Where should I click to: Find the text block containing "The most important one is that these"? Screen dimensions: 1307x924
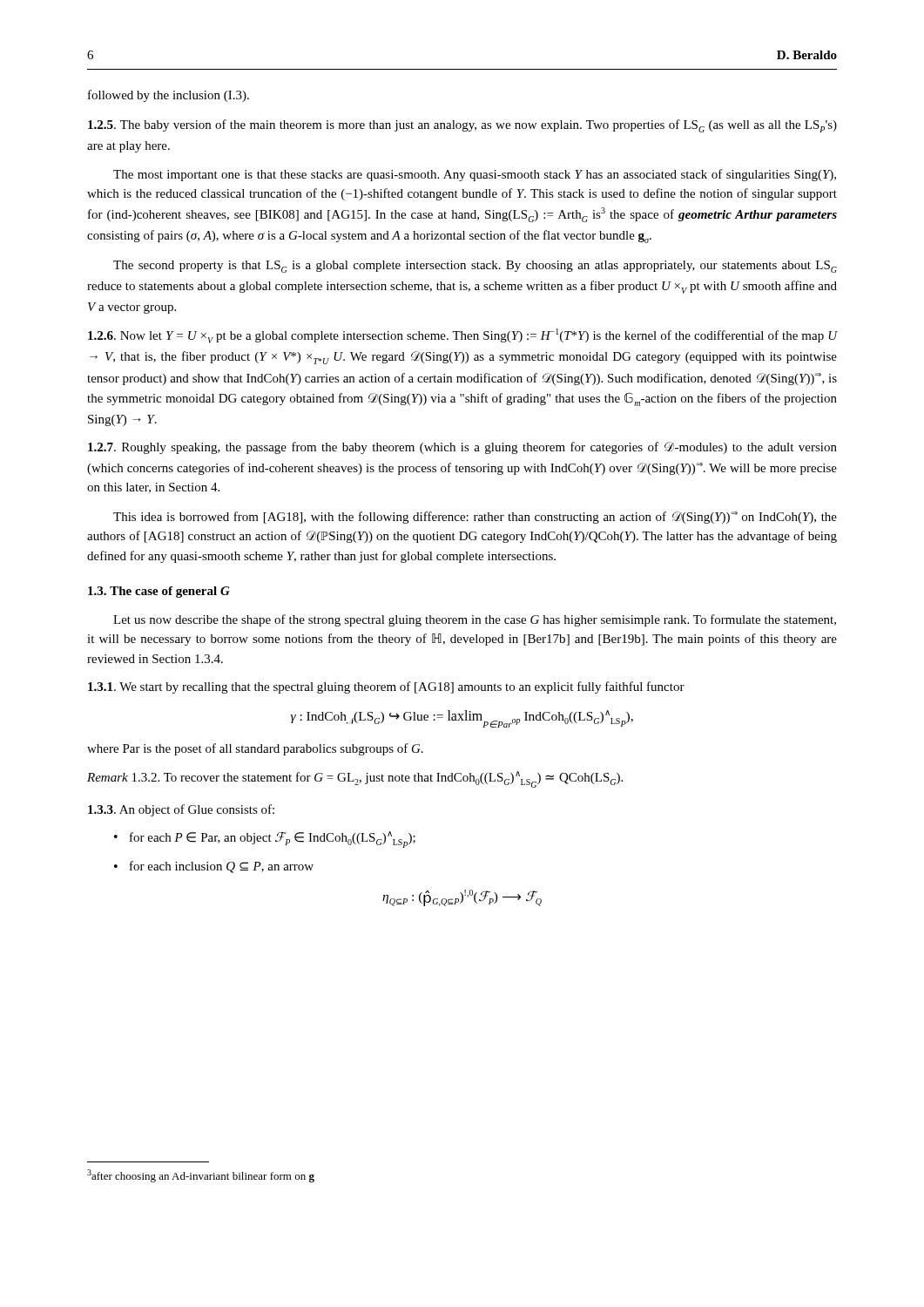462,206
